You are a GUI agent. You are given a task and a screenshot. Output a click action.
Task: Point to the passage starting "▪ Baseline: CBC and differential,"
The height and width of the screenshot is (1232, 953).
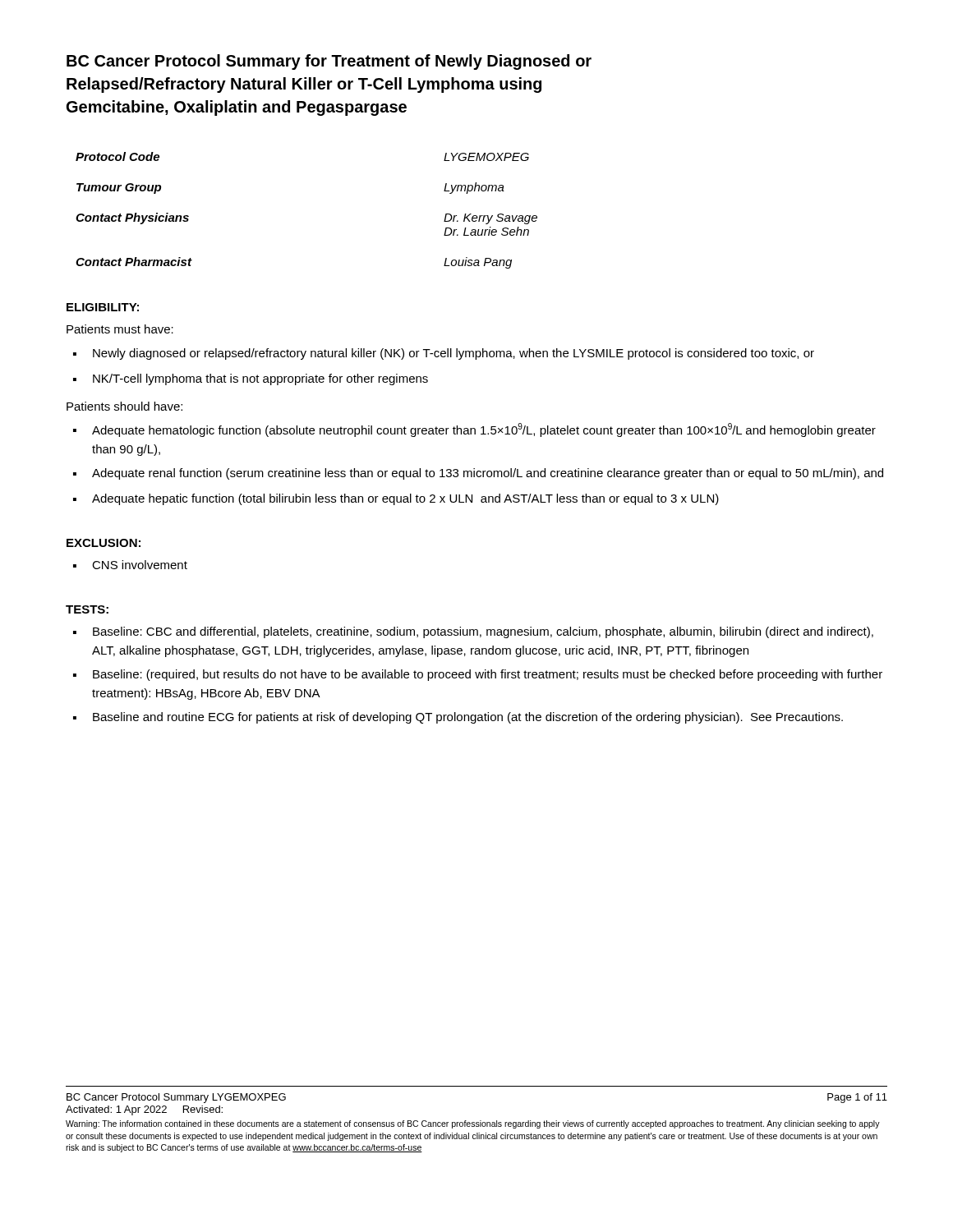click(480, 641)
